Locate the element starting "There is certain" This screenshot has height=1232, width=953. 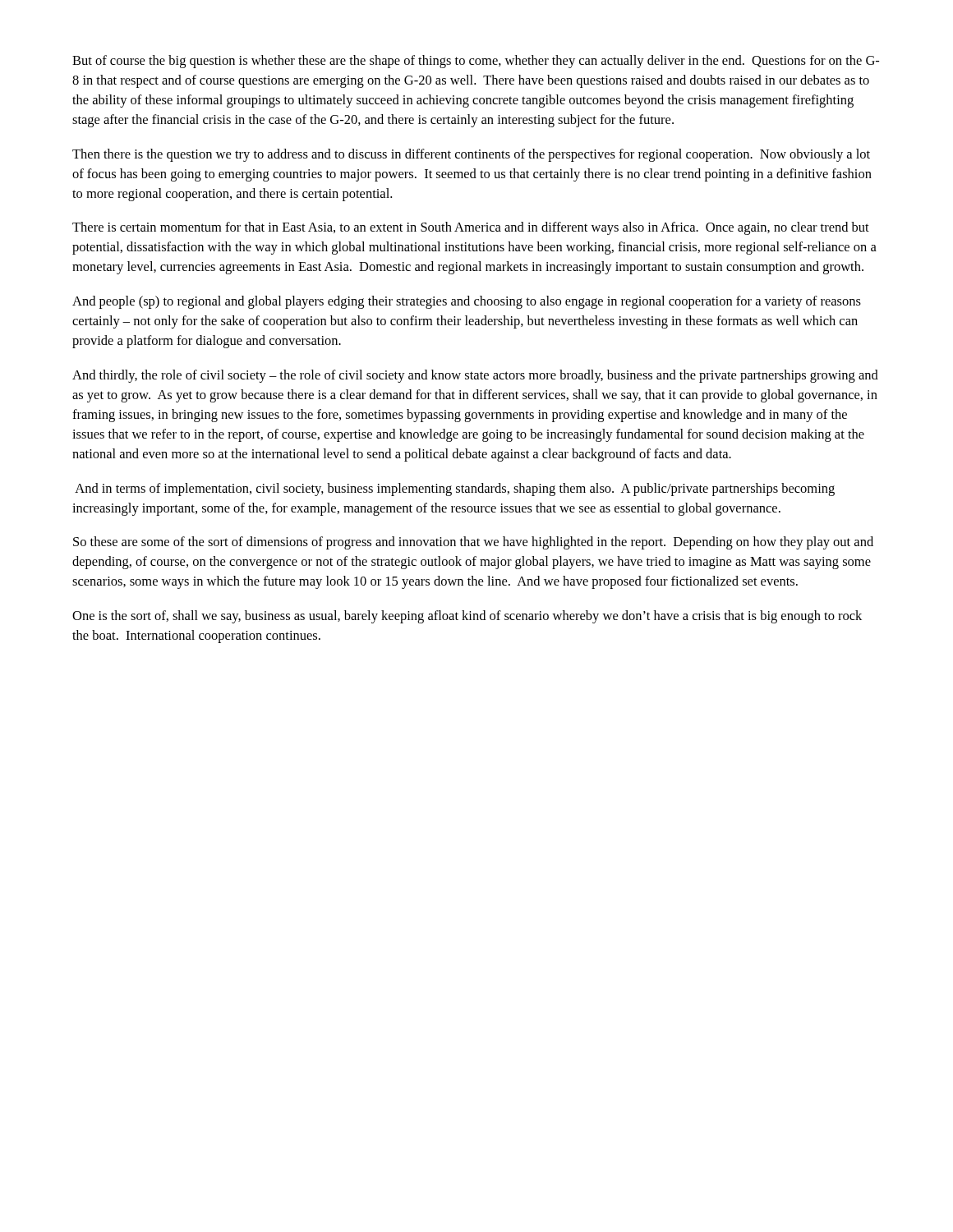pyautogui.click(x=474, y=247)
